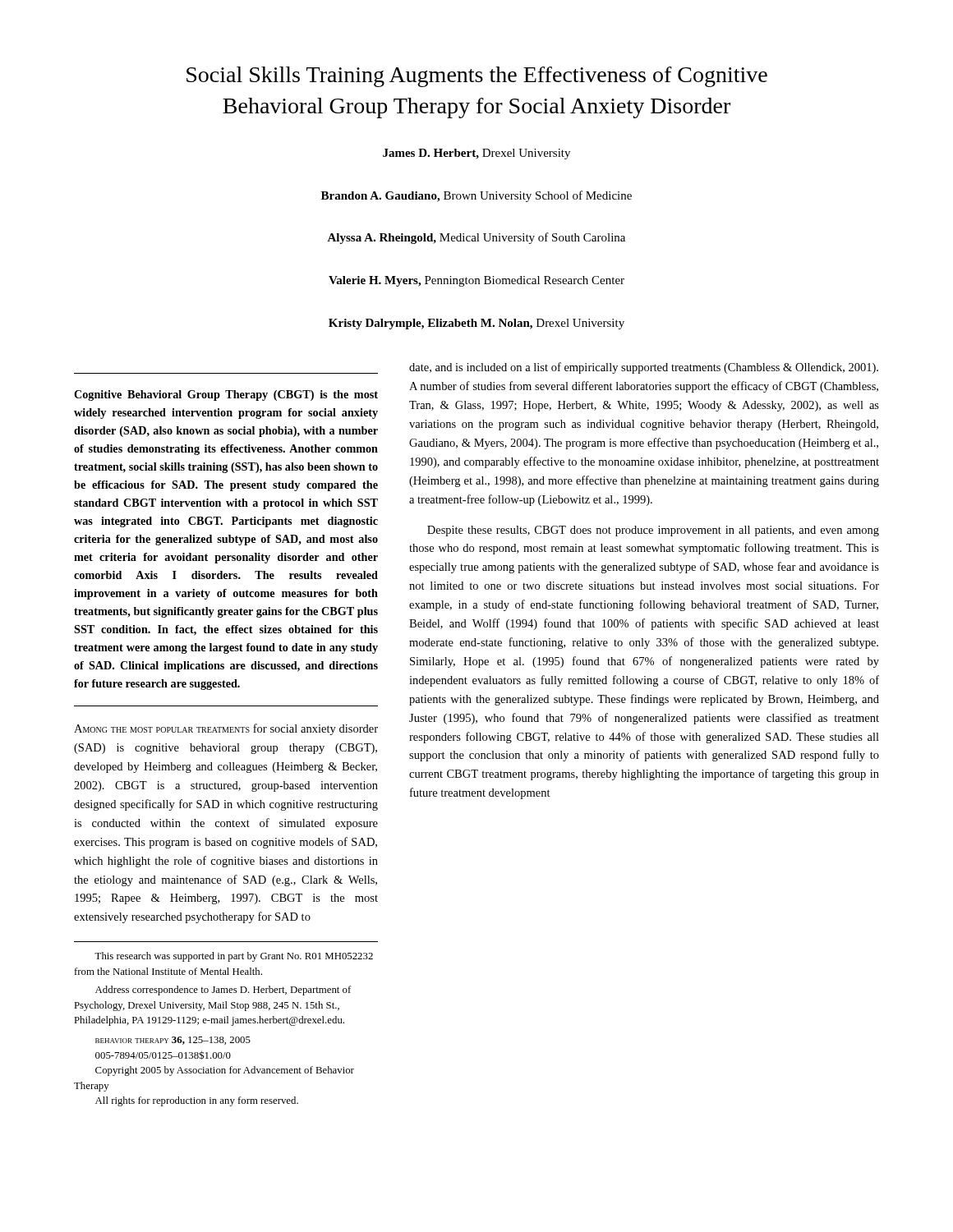
Task: Select the text block starting "Cognitive Behavioral Group Therapy (CBGT) is the"
Action: [226, 539]
